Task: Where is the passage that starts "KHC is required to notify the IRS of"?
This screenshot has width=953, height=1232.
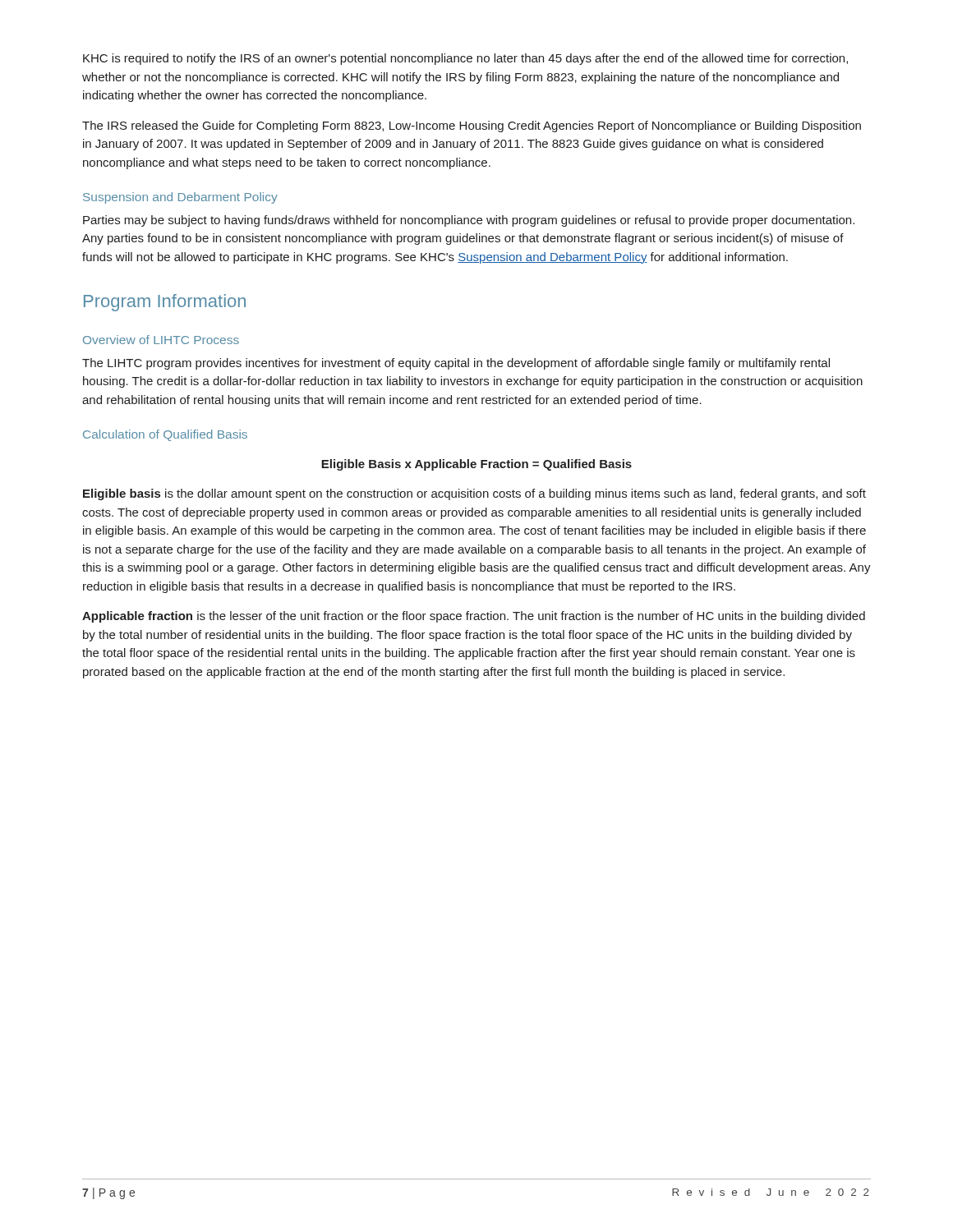Action: [x=476, y=77]
